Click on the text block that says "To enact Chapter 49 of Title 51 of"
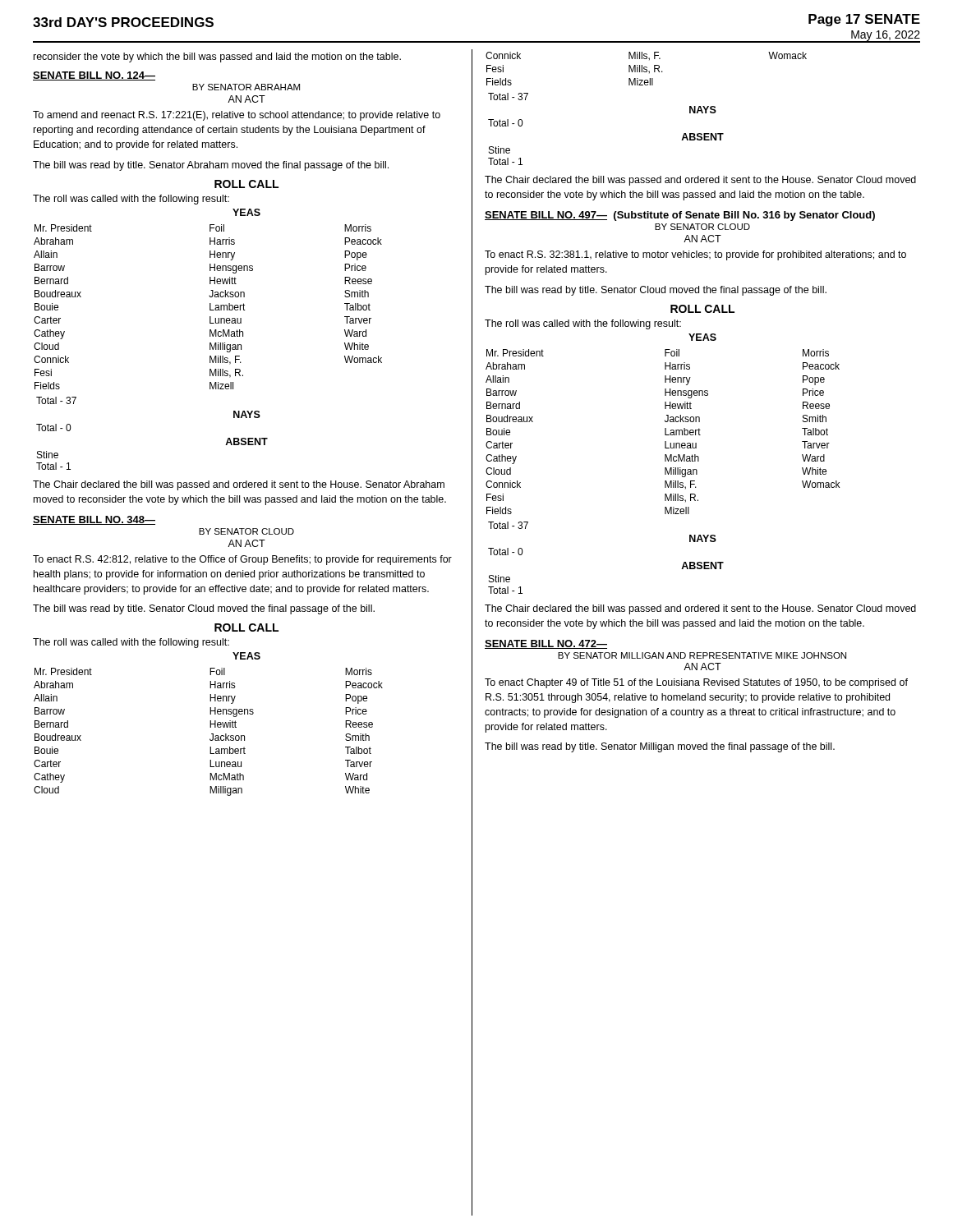This screenshot has width=953, height=1232. pos(696,705)
